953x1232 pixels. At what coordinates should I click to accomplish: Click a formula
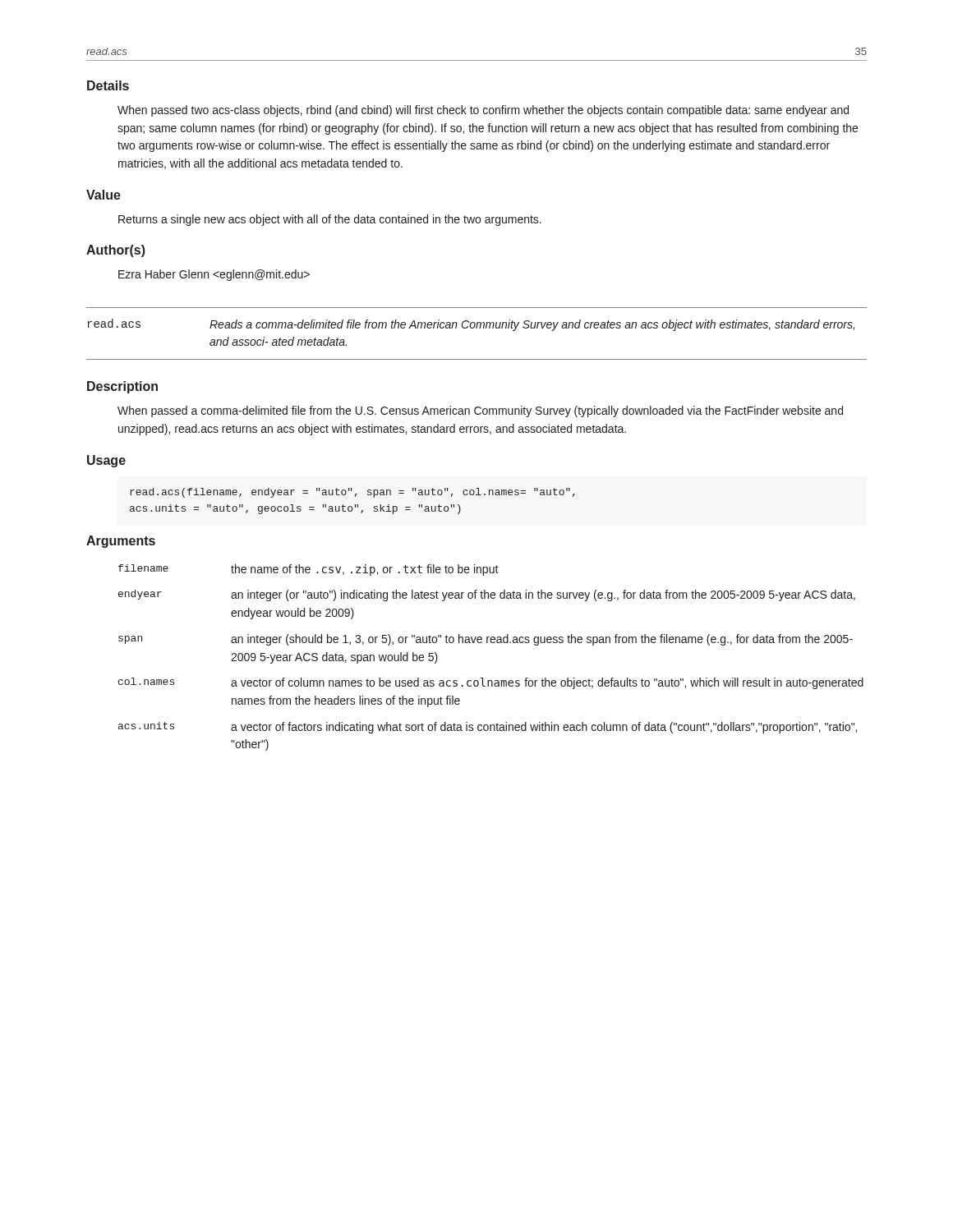tap(492, 501)
